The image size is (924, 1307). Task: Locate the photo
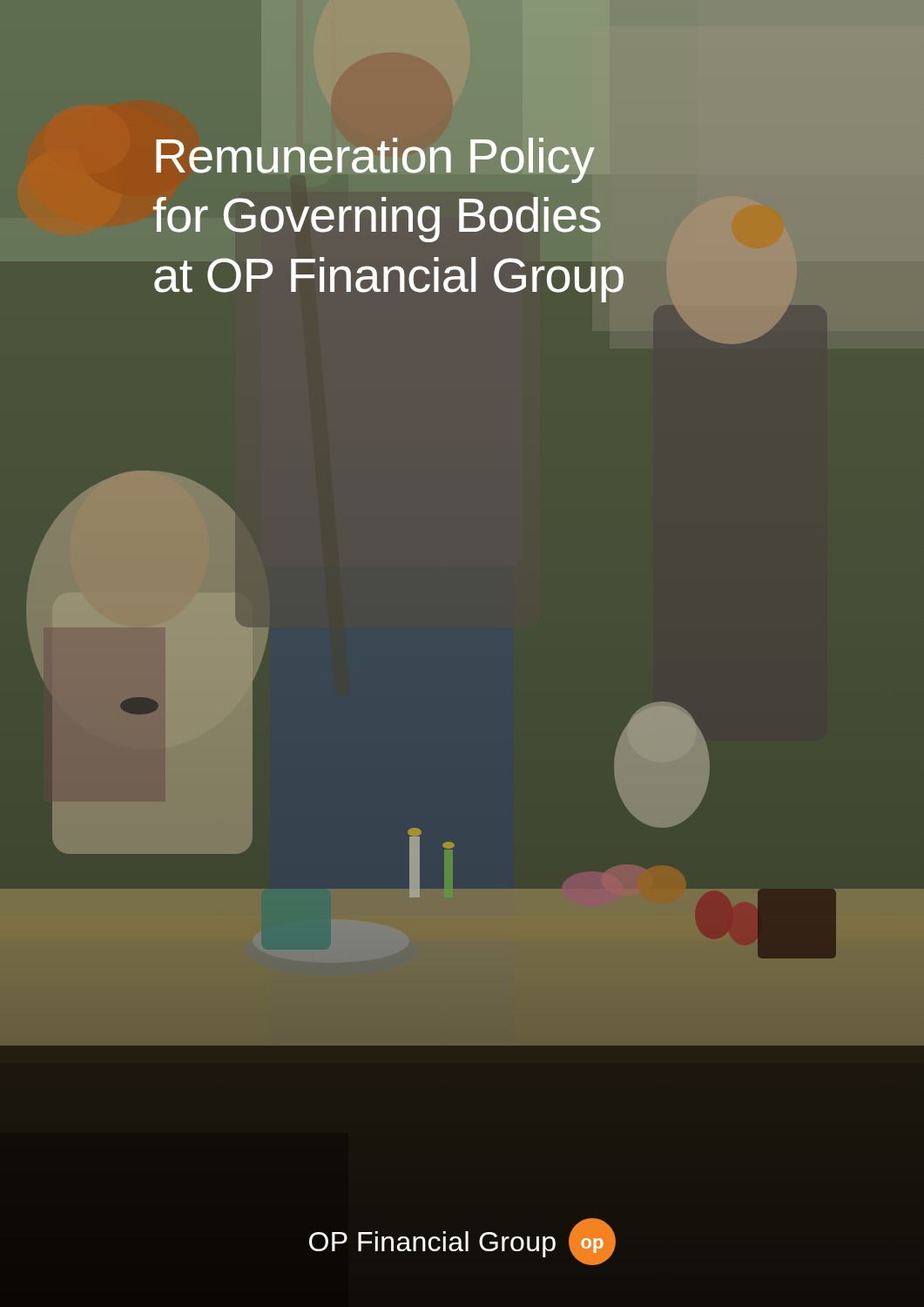coord(462,654)
